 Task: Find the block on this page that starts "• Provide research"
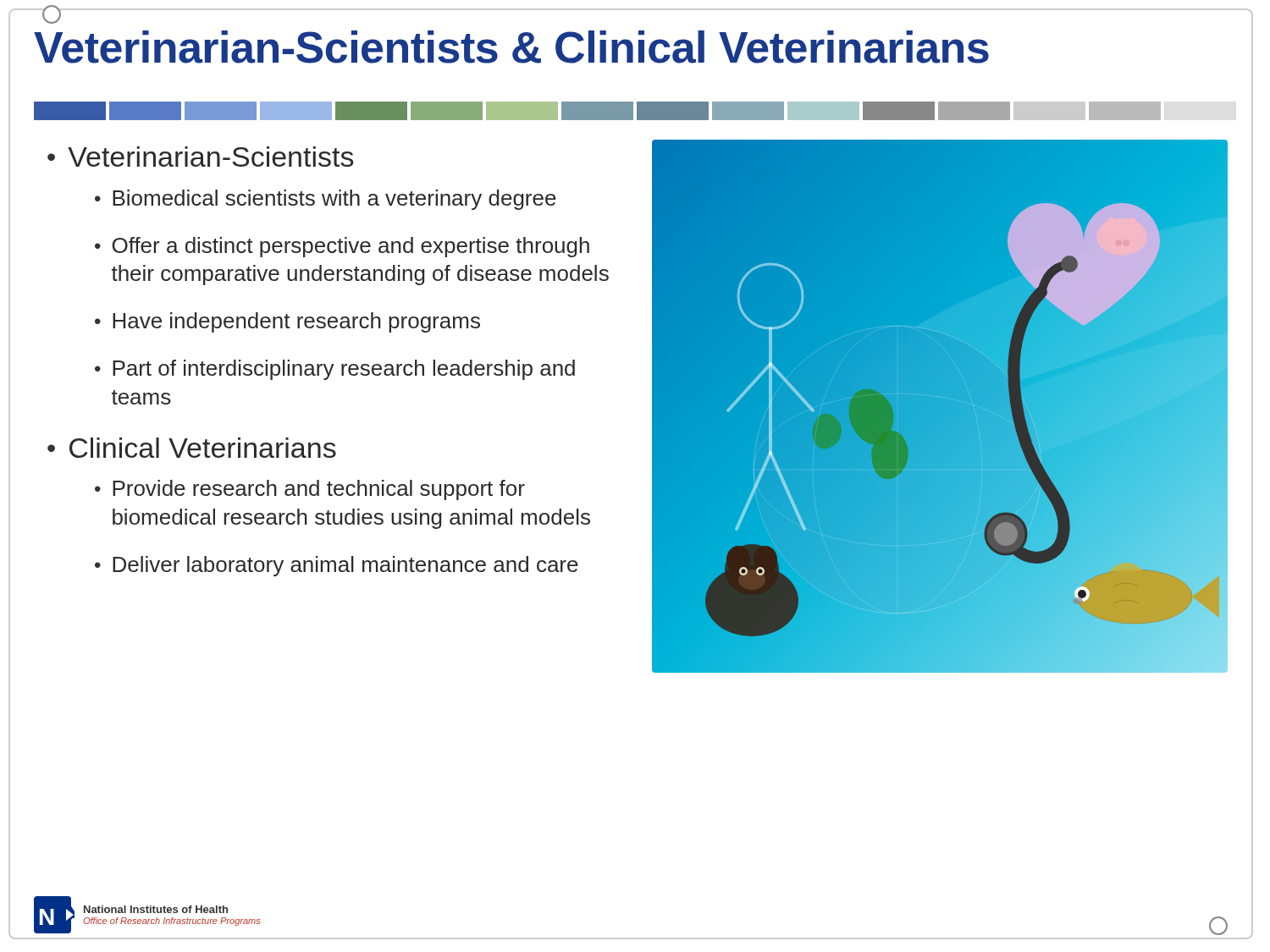pos(358,504)
